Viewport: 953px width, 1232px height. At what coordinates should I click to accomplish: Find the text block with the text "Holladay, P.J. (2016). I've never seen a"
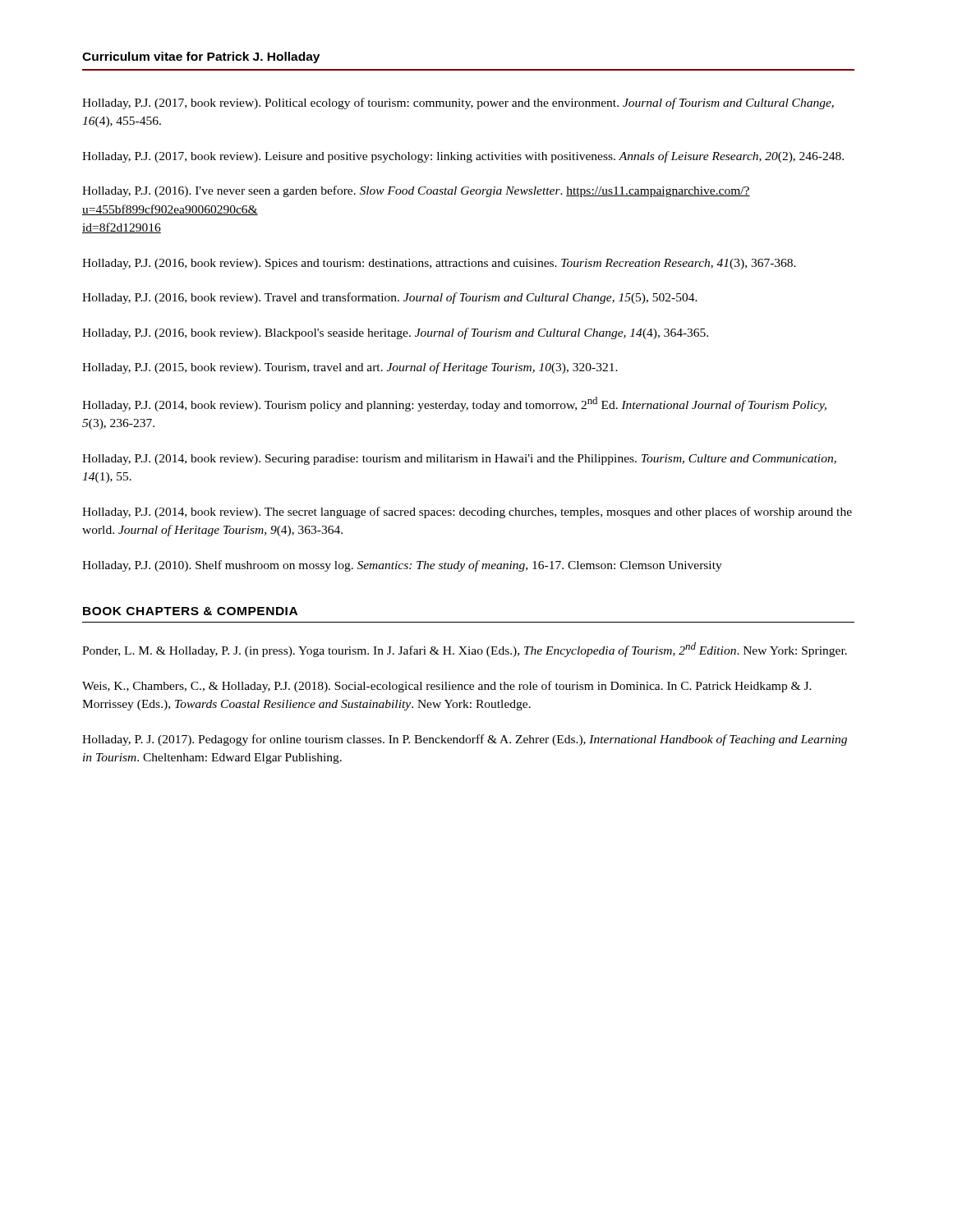(x=416, y=191)
